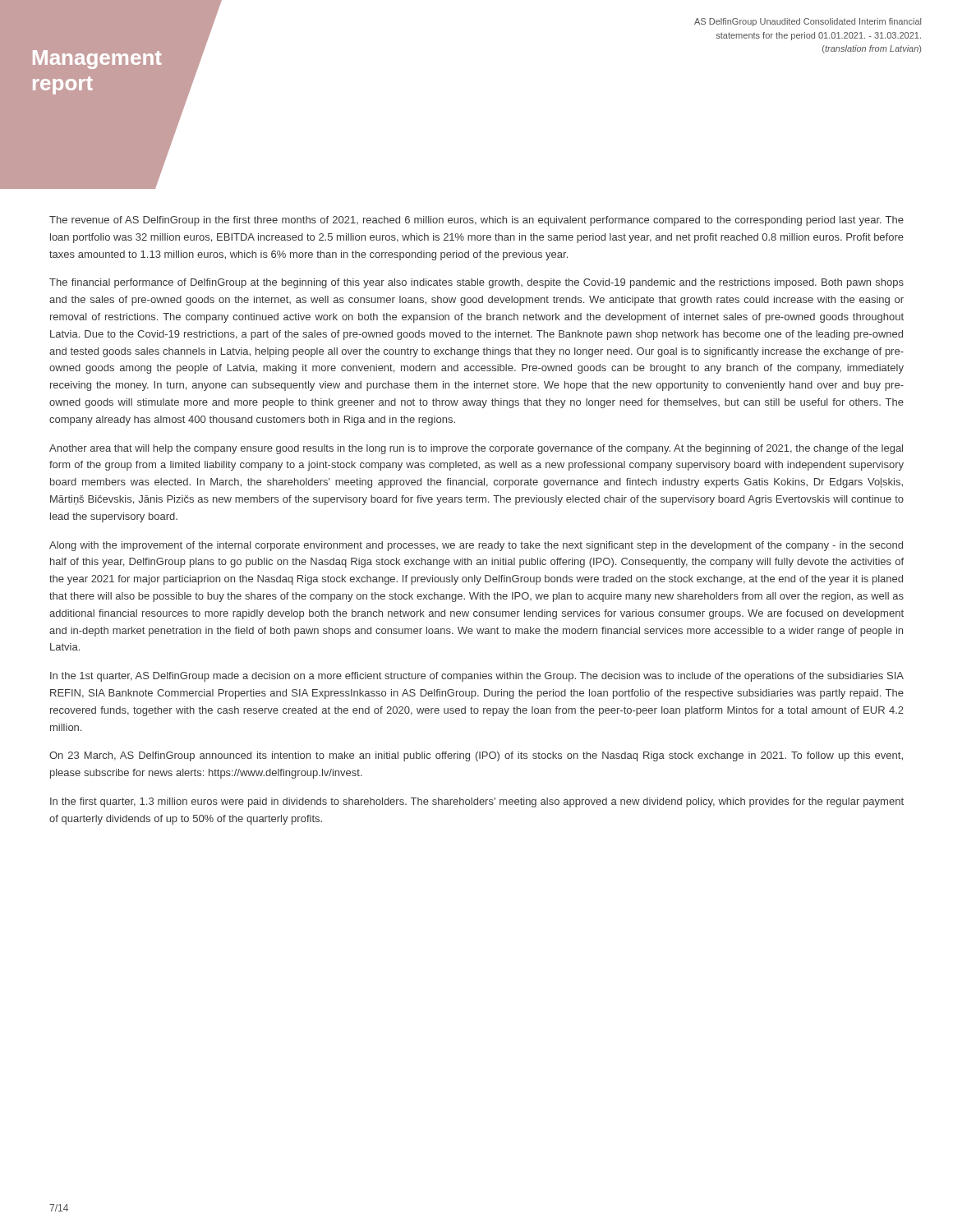Click the passage that begins "In the first quarter, 1.3 million"

pos(476,810)
